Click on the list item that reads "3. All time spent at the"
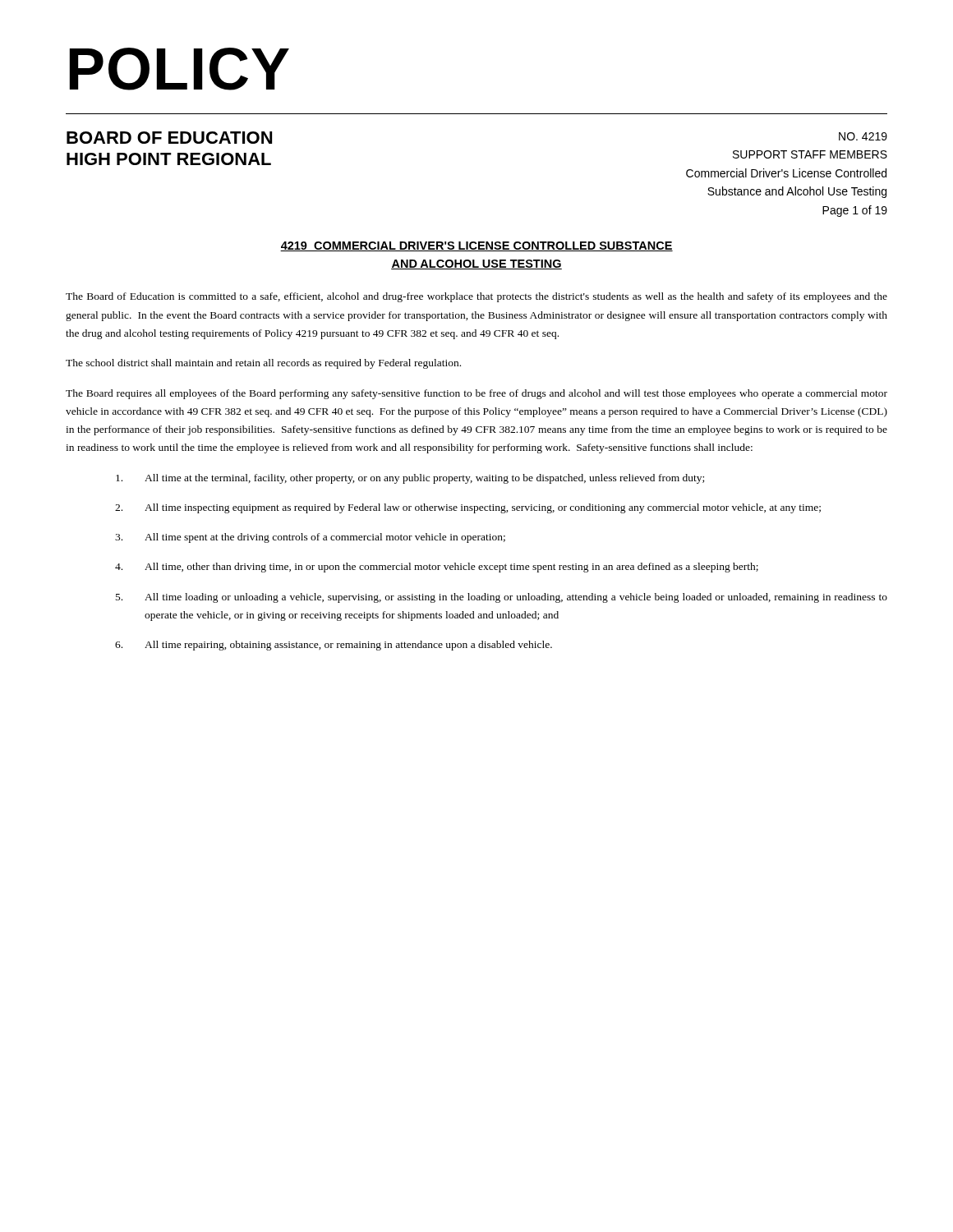The image size is (953, 1232). point(501,537)
